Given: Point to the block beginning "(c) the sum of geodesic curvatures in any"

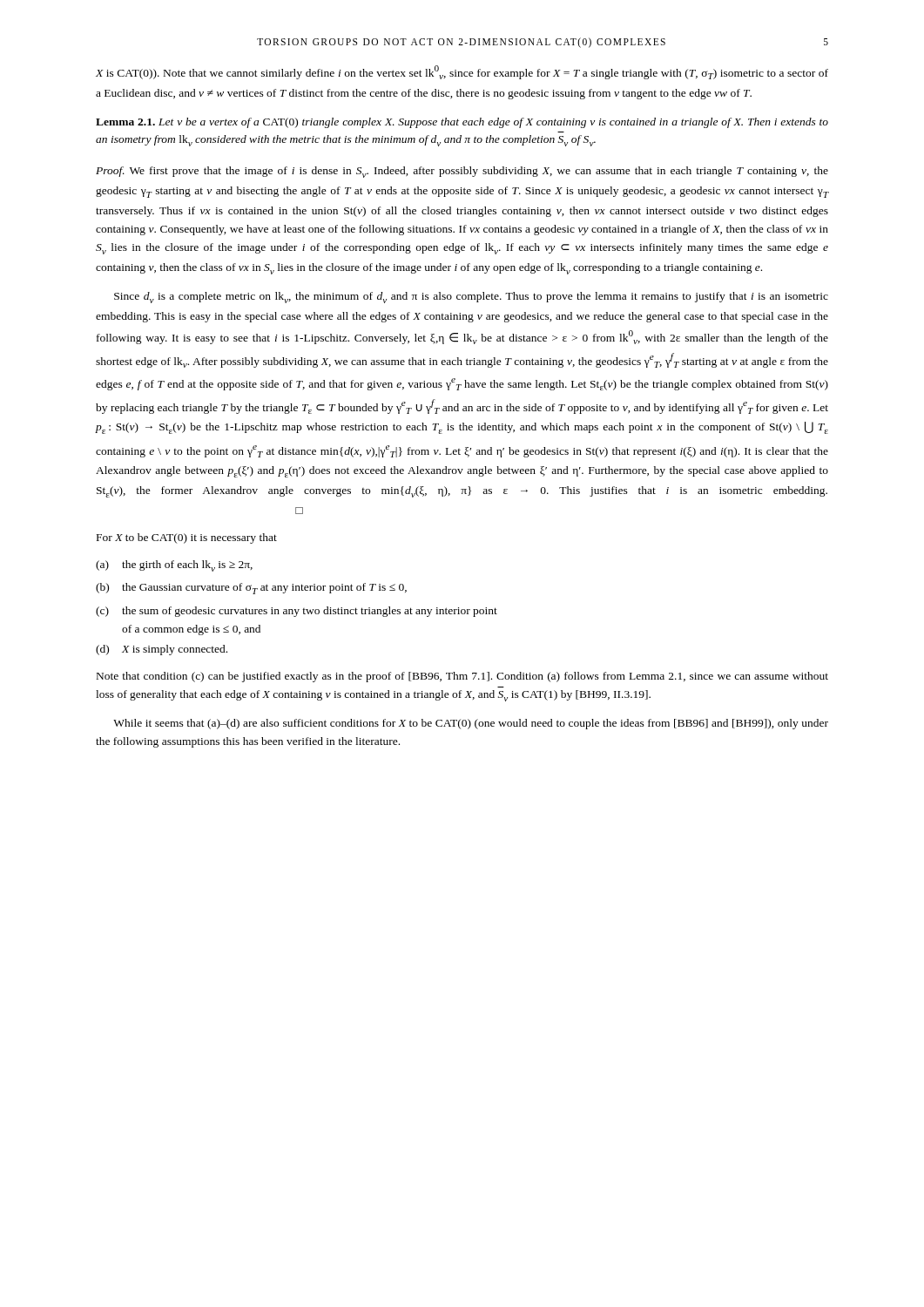Looking at the screenshot, I should [x=462, y=620].
